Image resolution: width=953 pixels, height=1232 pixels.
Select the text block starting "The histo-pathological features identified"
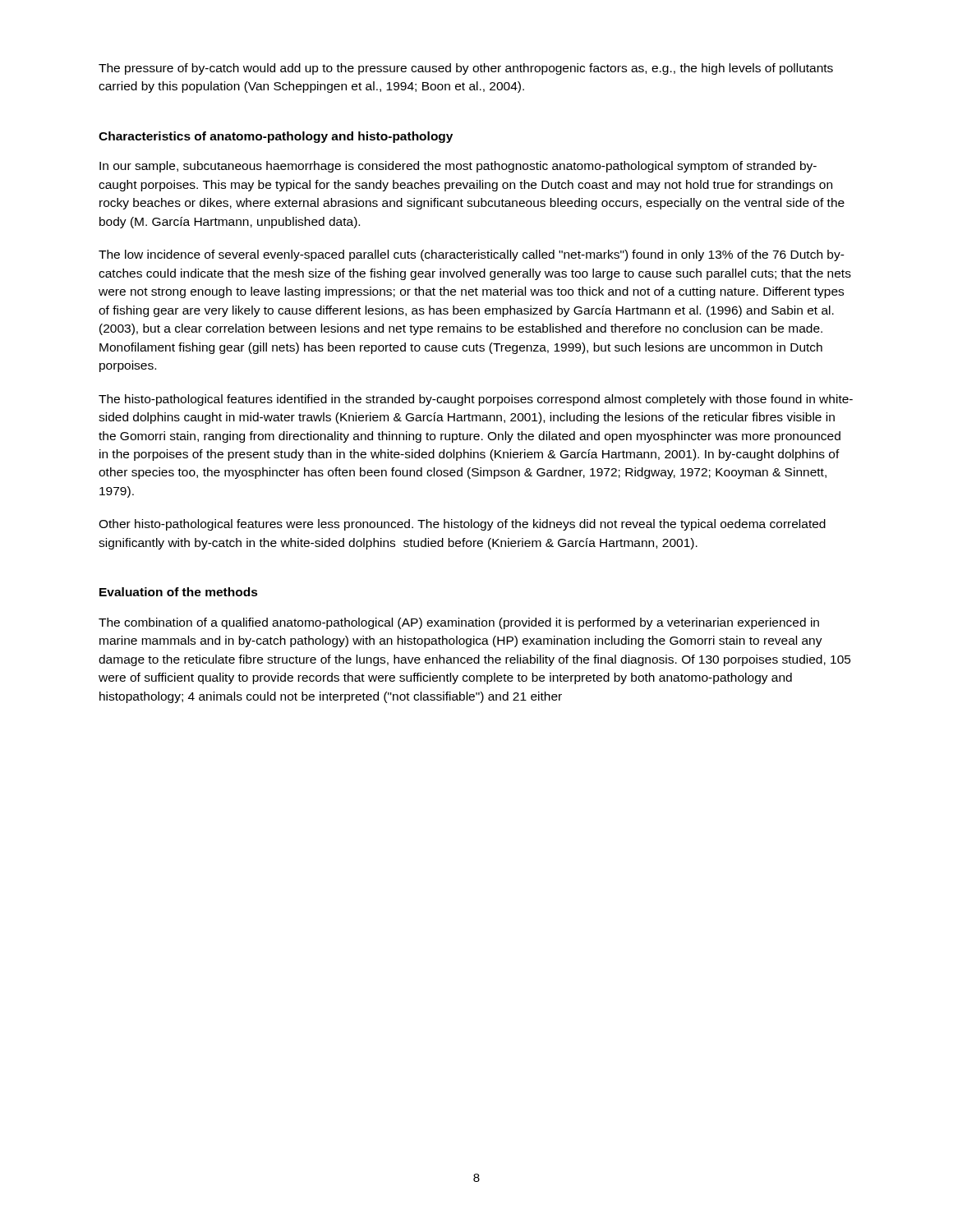(x=476, y=445)
